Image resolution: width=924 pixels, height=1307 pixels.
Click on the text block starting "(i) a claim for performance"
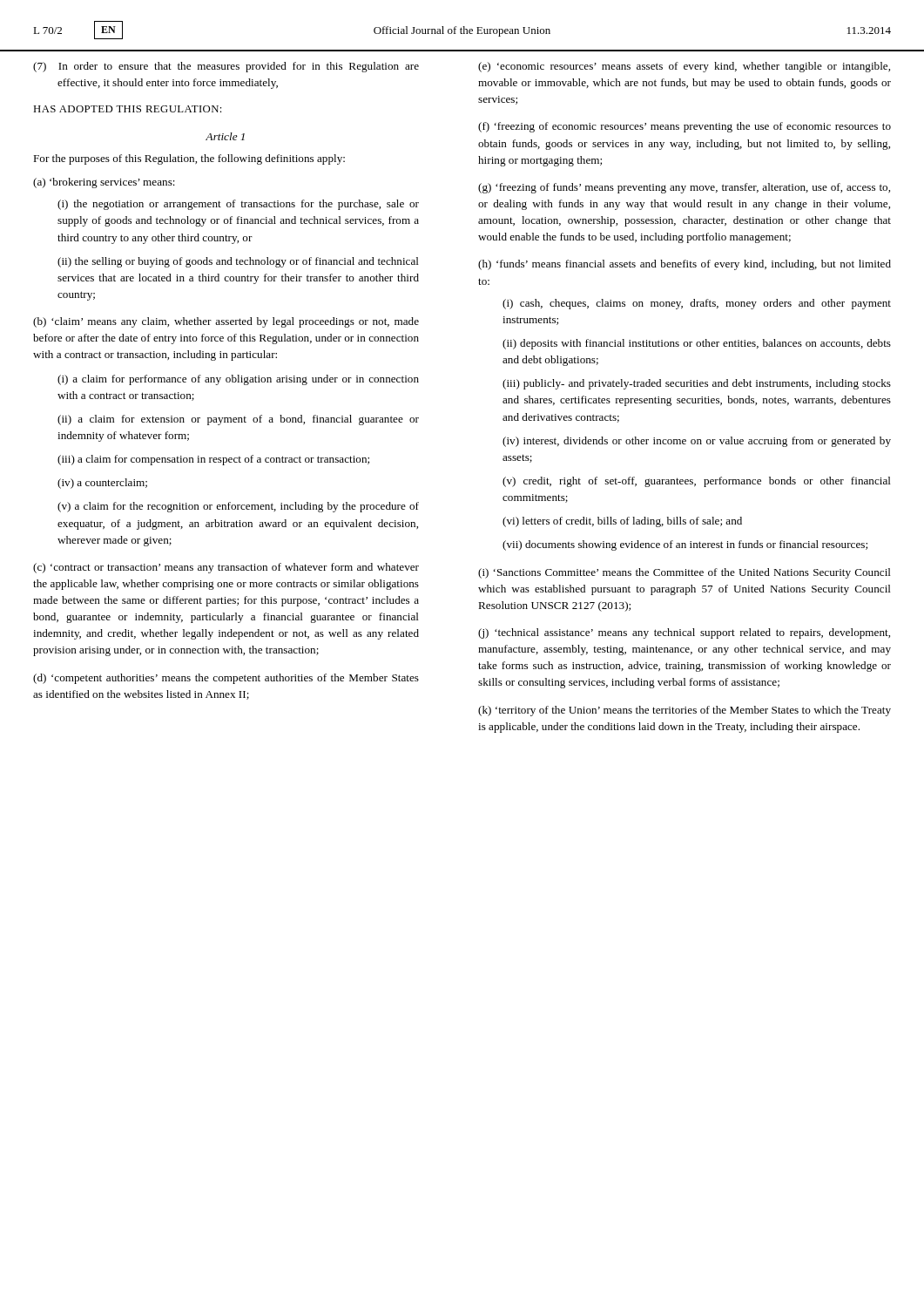point(238,386)
